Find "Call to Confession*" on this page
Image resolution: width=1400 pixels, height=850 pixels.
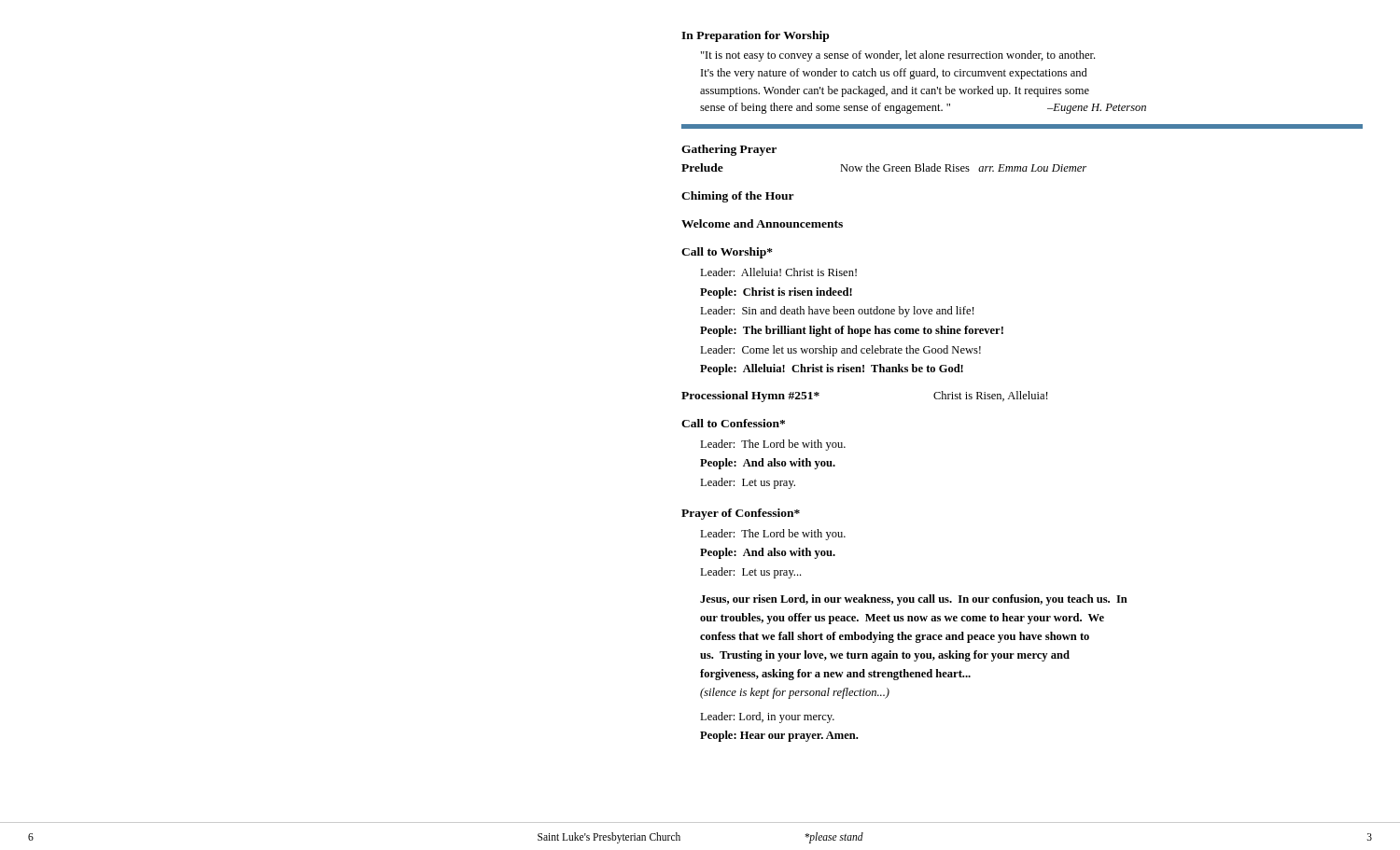click(x=734, y=423)
